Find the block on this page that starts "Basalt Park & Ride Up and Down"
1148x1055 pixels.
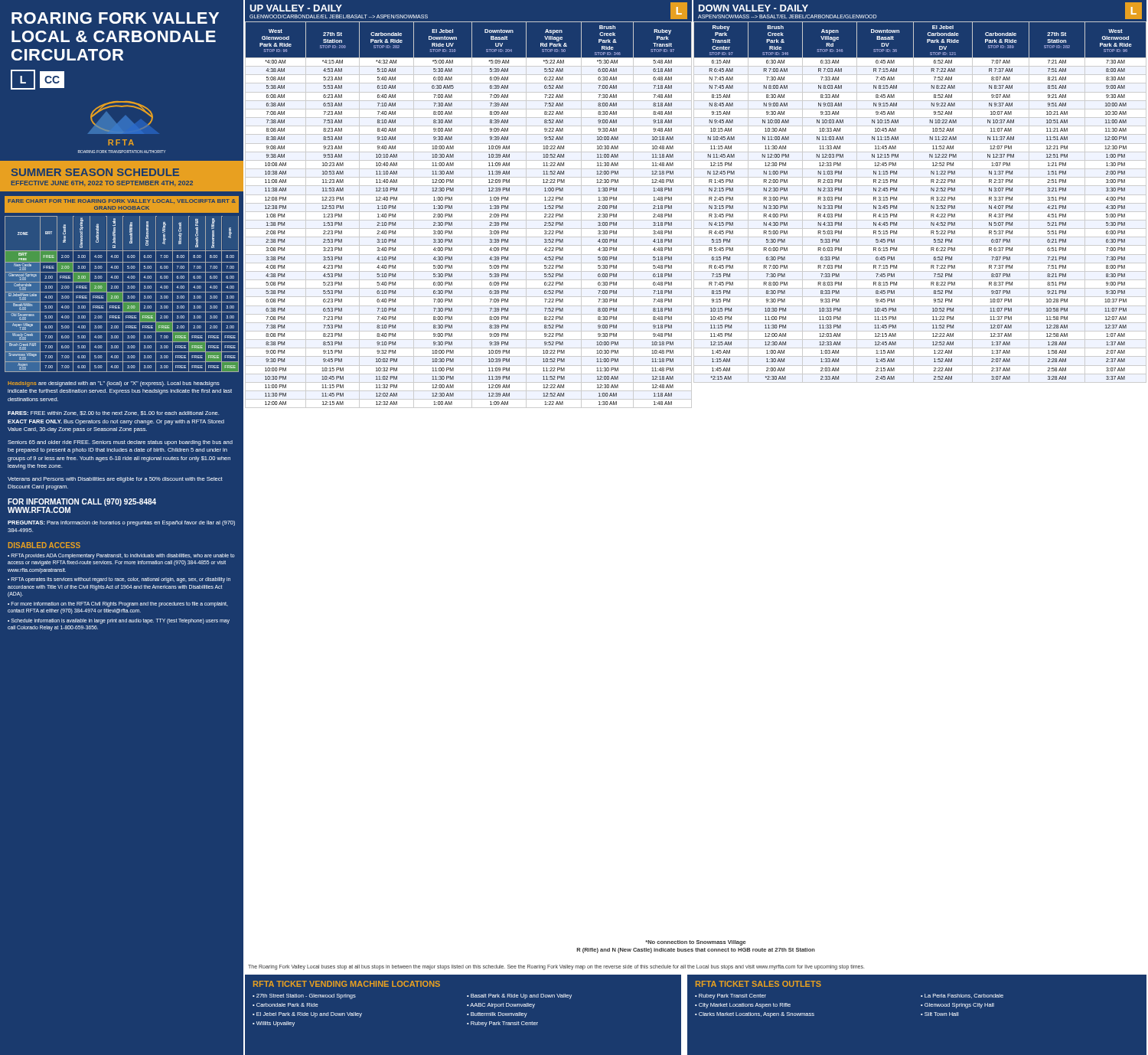[x=521, y=996]
